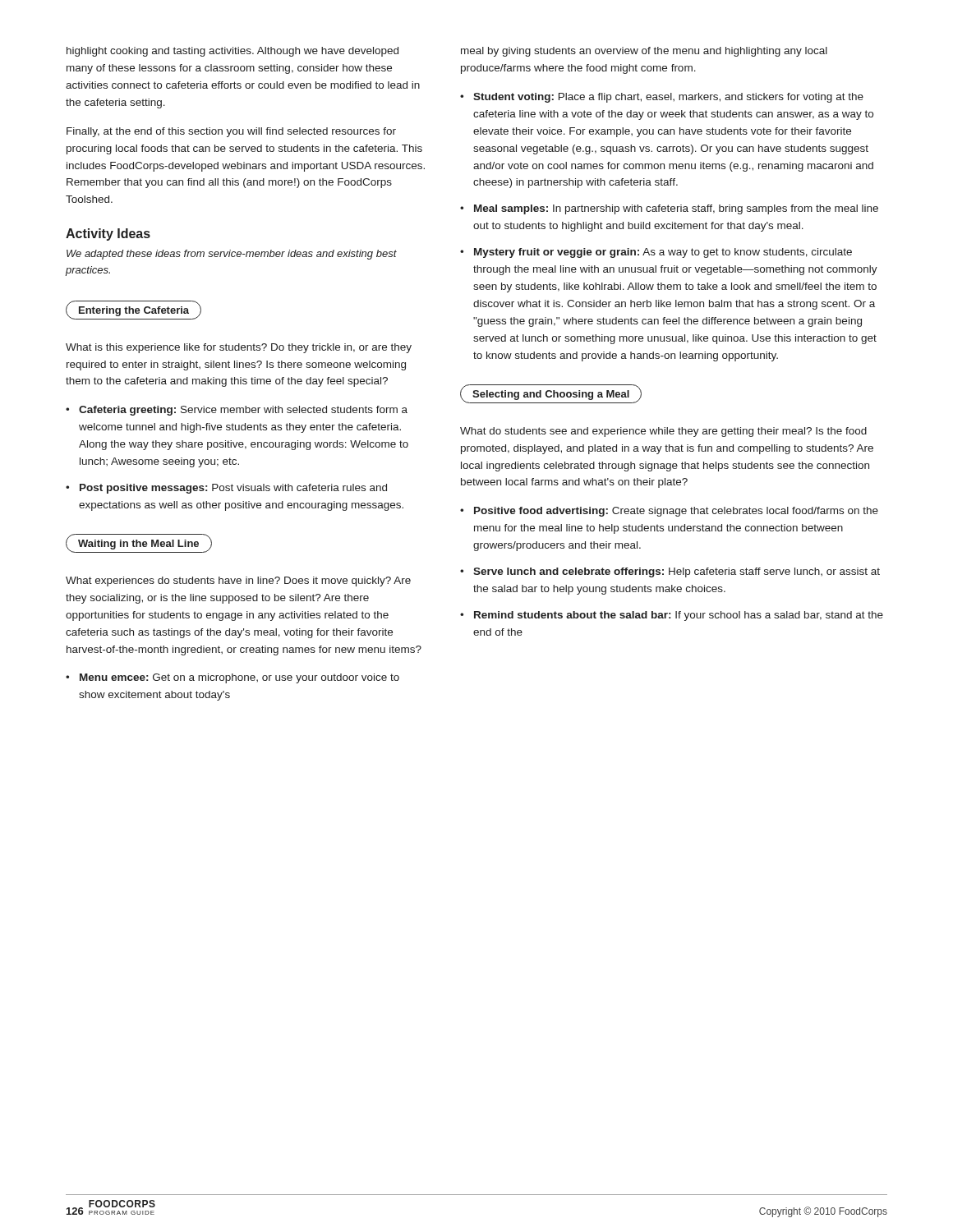
Task: Find the block on this page that starts "We adapted these ideas from service-member ideas and"
Action: point(246,262)
